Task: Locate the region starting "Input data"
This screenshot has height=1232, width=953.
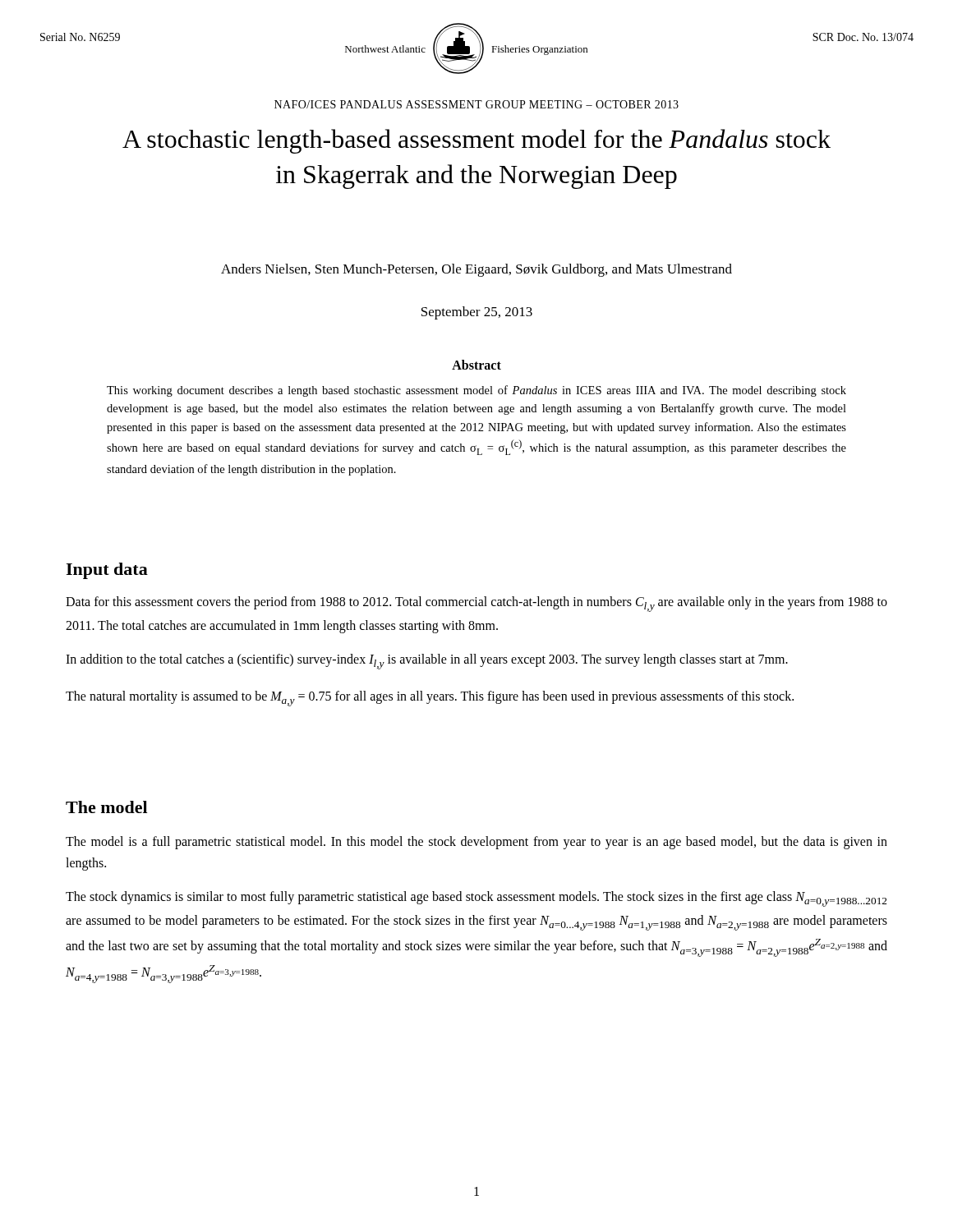Action: (x=107, y=571)
